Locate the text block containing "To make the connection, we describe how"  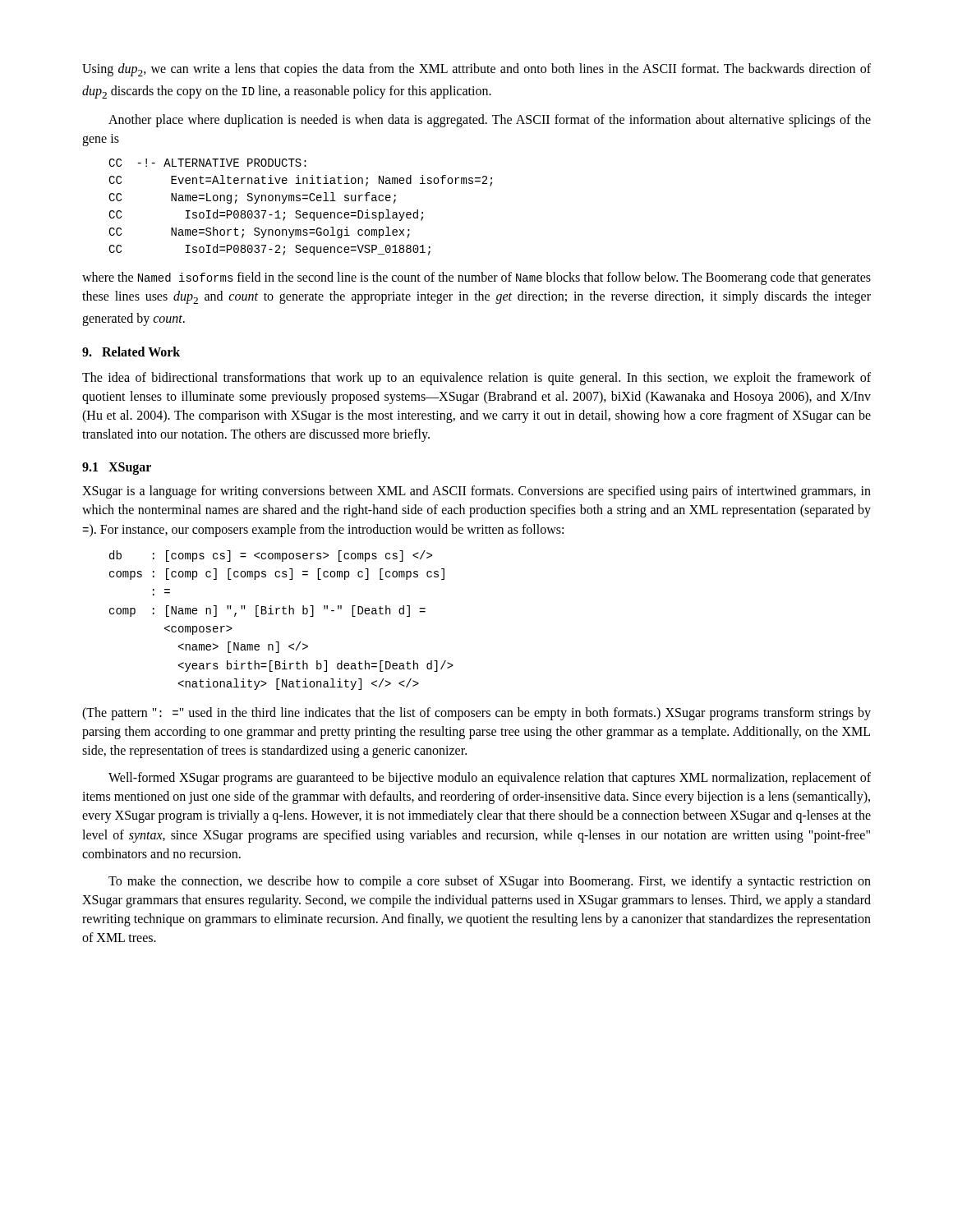pyautogui.click(x=476, y=909)
